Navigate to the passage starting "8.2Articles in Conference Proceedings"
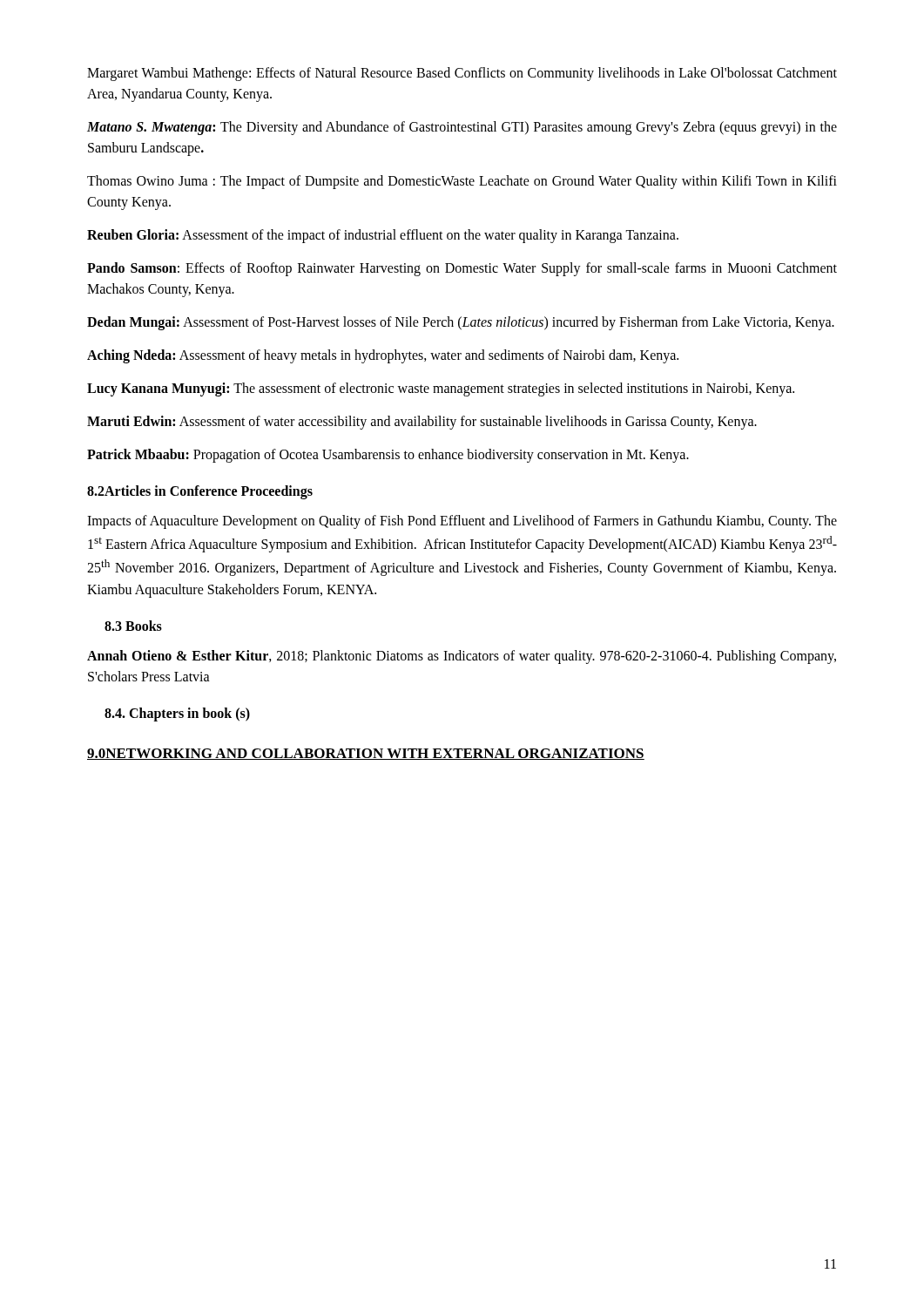 (200, 492)
